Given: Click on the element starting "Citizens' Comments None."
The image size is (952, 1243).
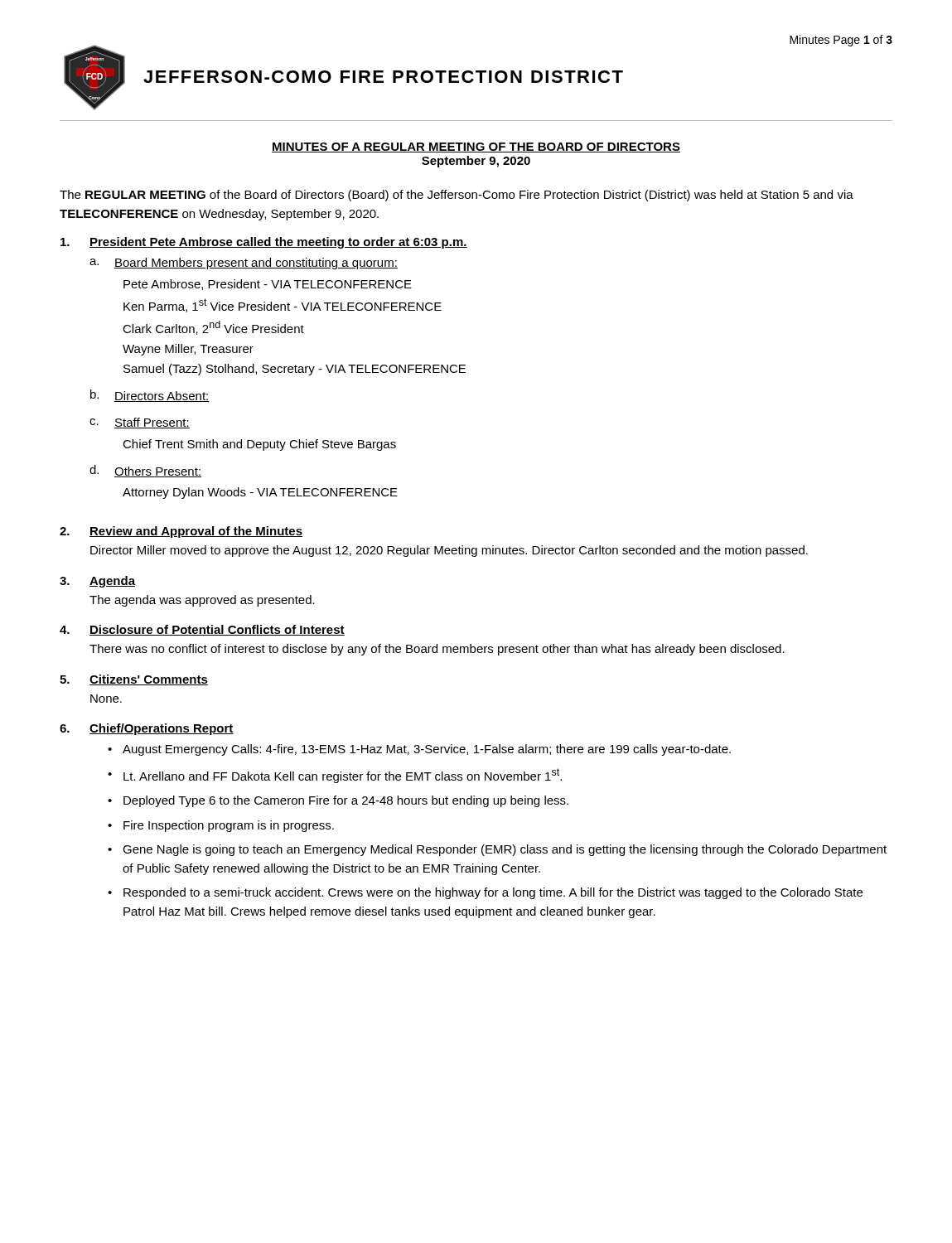Looking at the screenshot, I should click(149, 680).
